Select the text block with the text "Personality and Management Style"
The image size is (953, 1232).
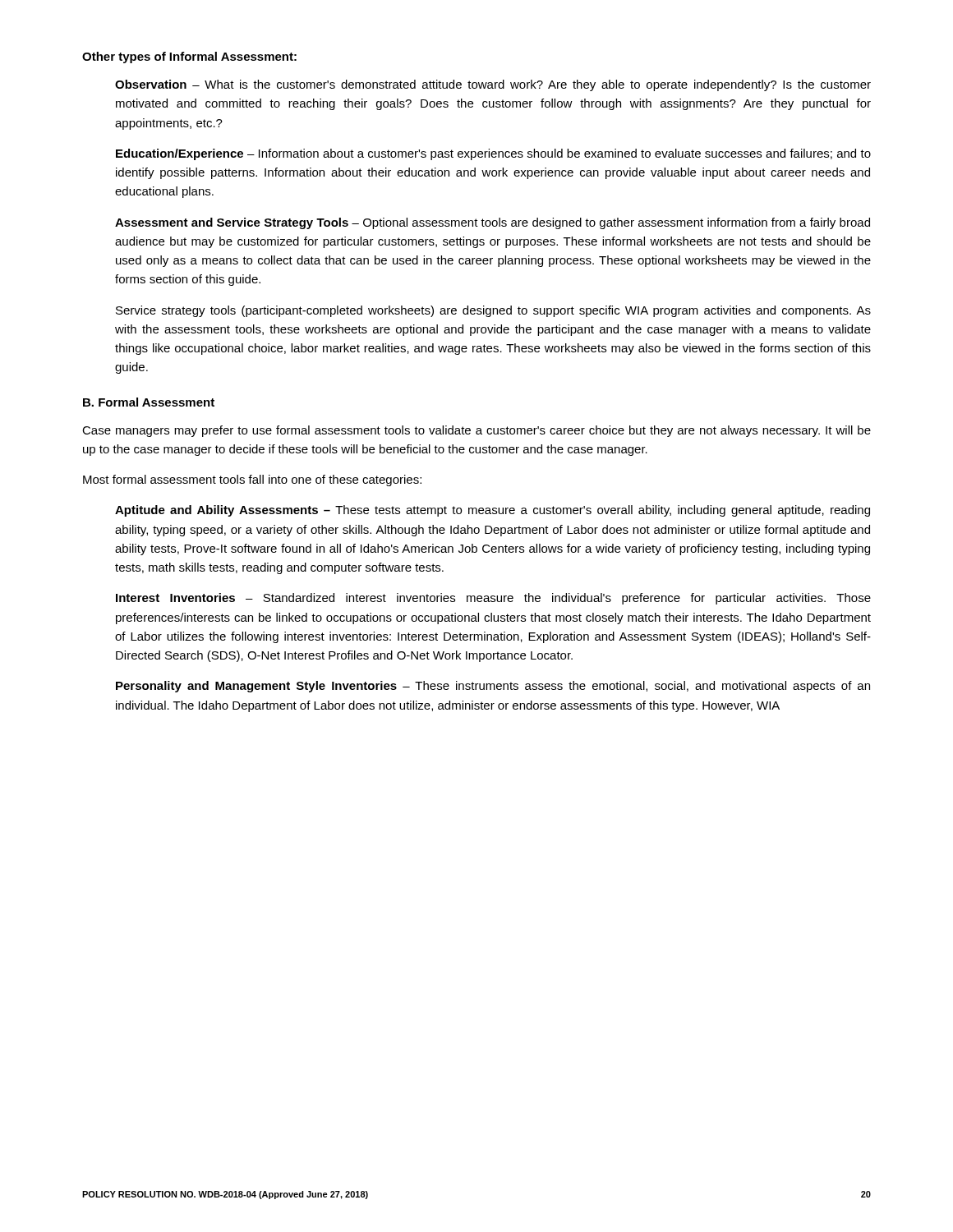[x=493, y=695]
